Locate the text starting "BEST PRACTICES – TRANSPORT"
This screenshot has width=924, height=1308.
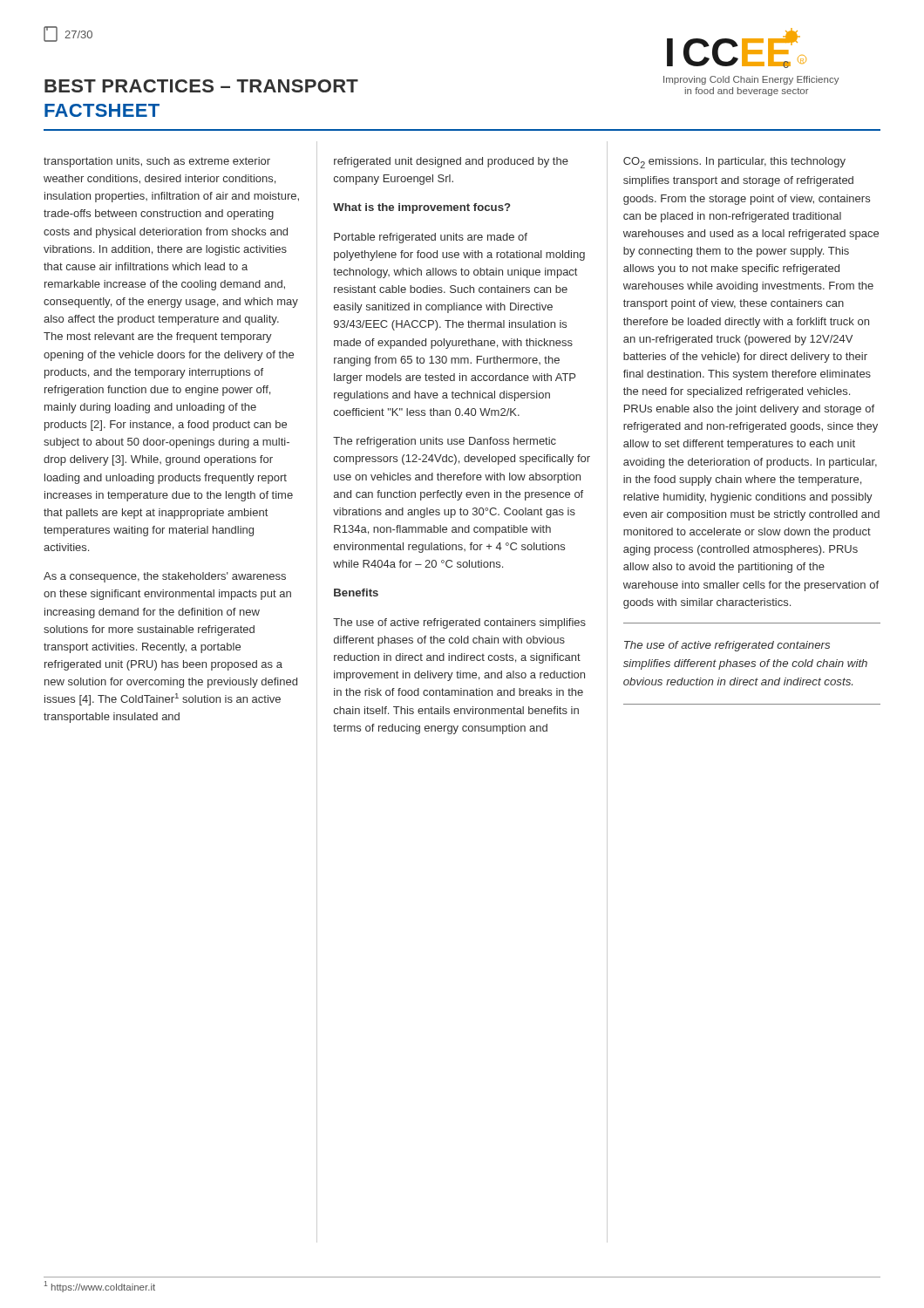201,98
